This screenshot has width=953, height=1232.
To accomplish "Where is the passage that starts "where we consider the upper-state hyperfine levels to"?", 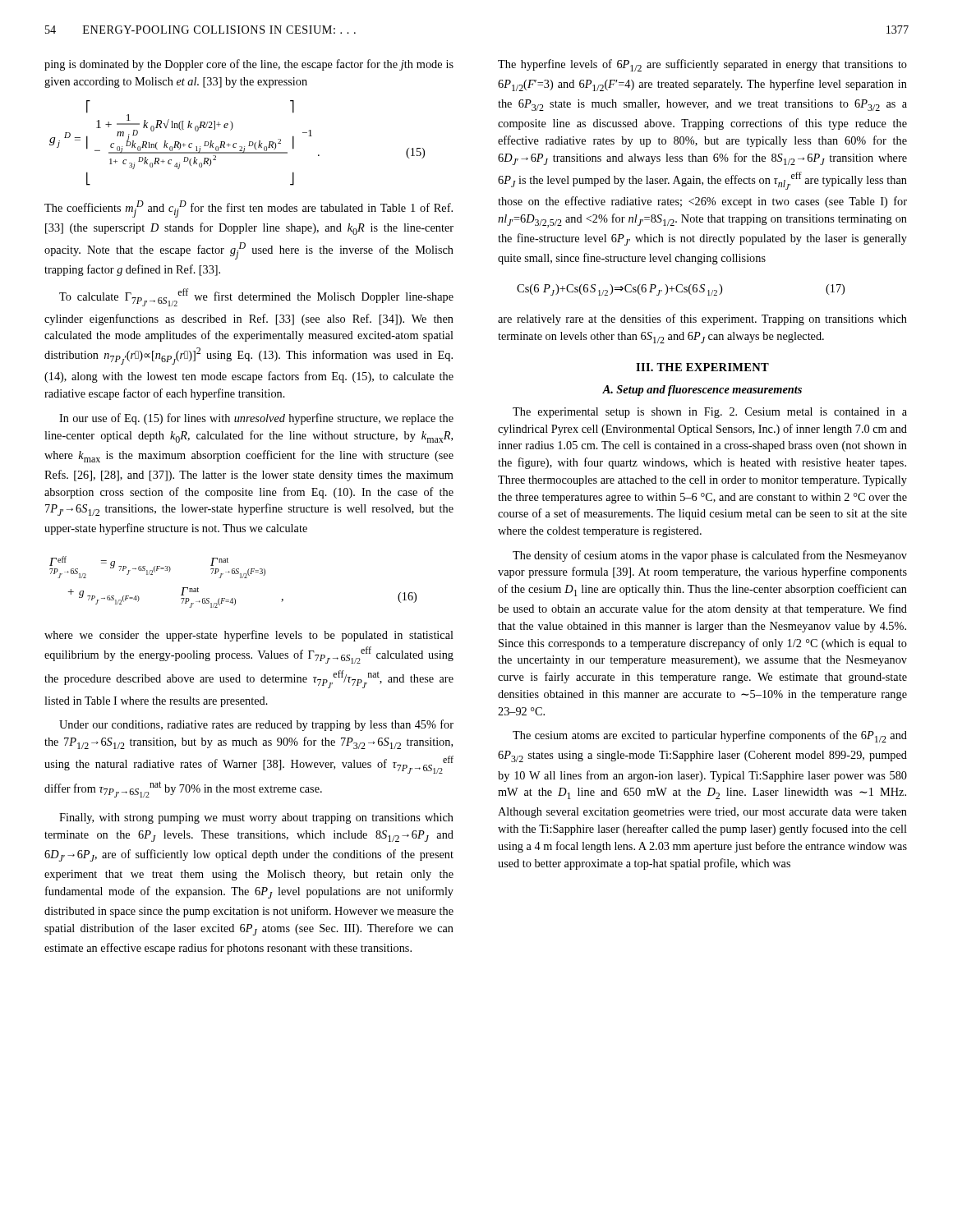I will [249, 668].
